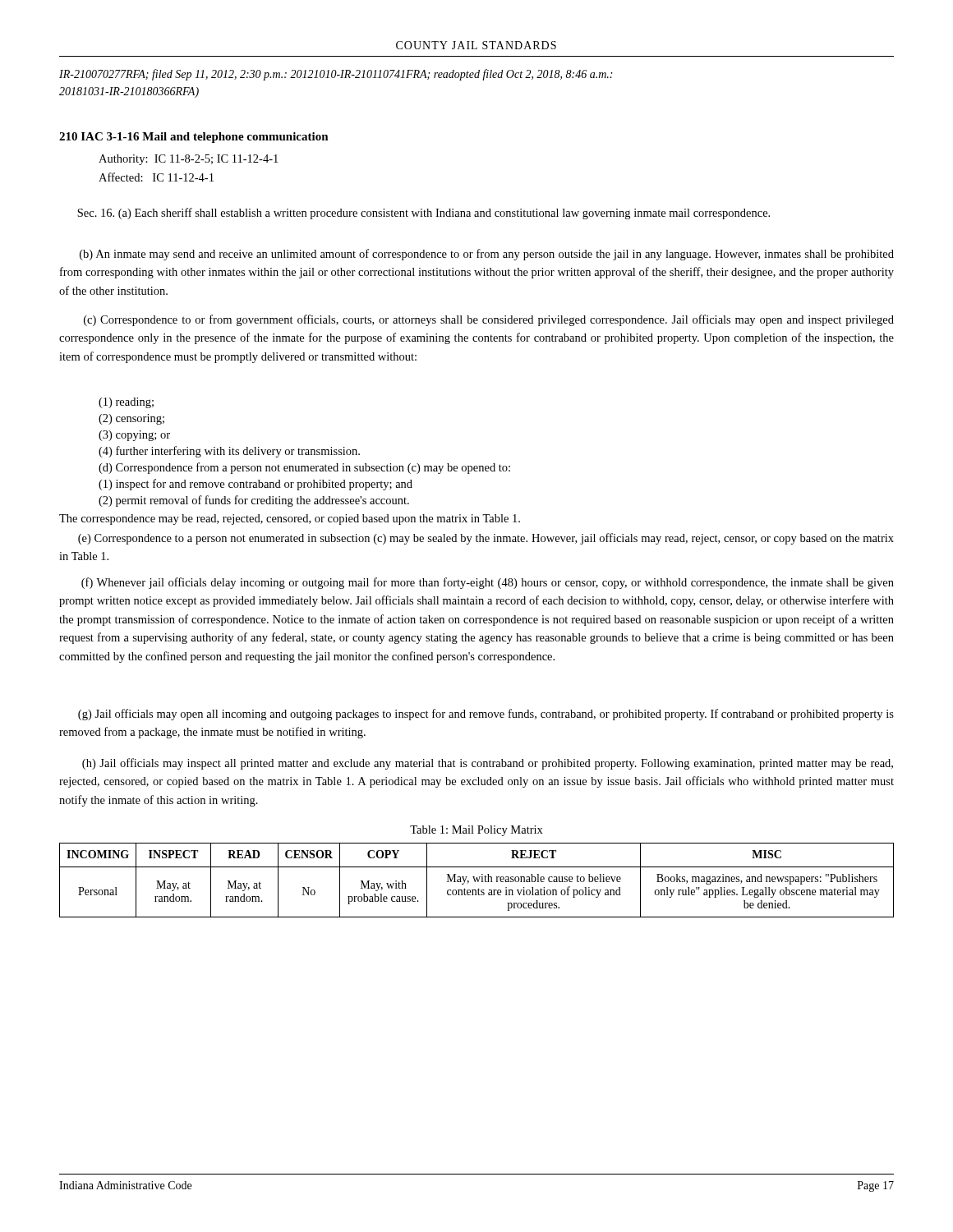This screenshot has width=953, height=1232.
Task: Find the block on this page that starts "Authority: IC 11-8-2-5; IC 11-12-4-1"
Action: point(189,168)
